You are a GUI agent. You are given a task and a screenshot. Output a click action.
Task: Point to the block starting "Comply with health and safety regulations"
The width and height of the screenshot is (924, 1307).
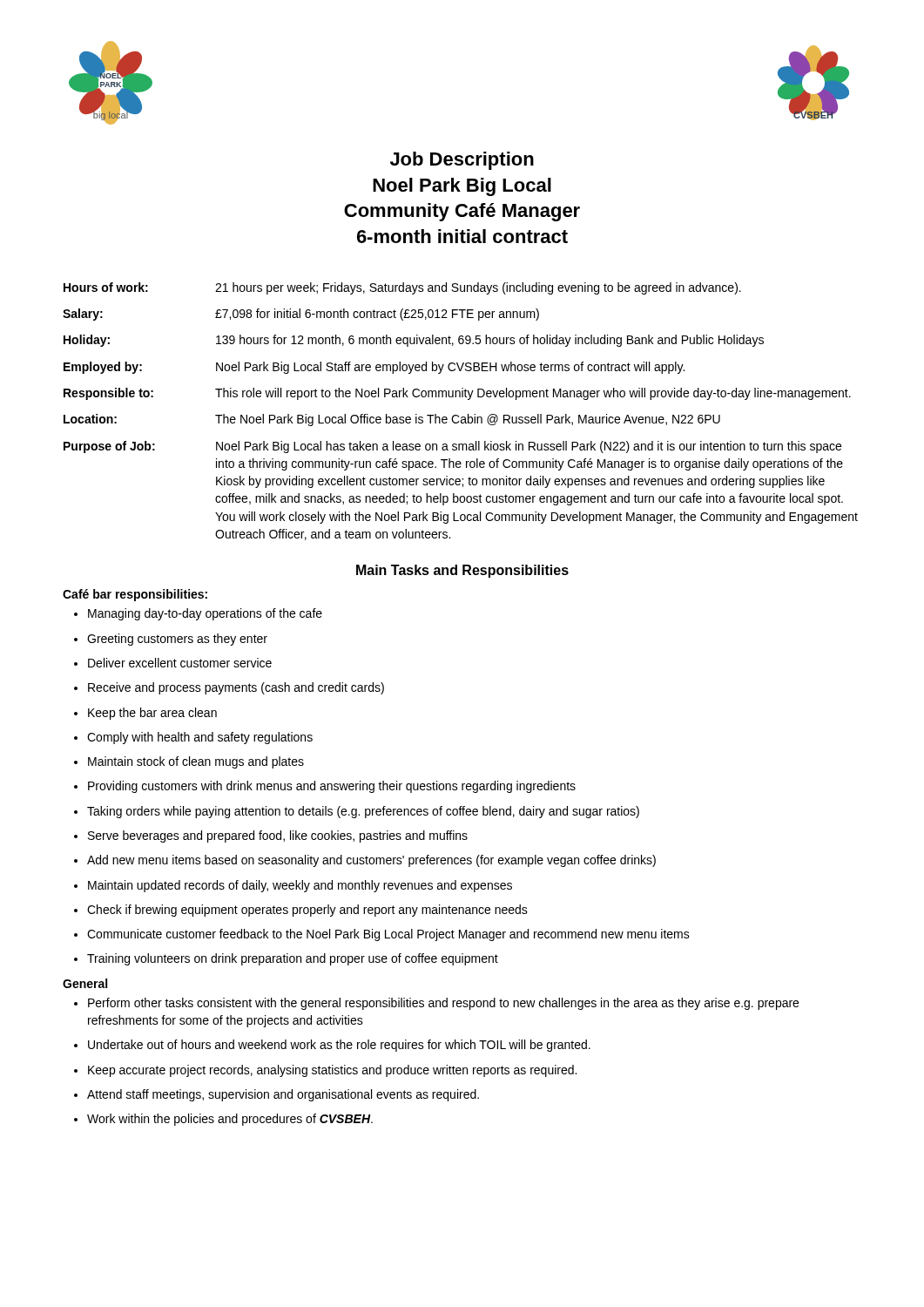(193, 738)
